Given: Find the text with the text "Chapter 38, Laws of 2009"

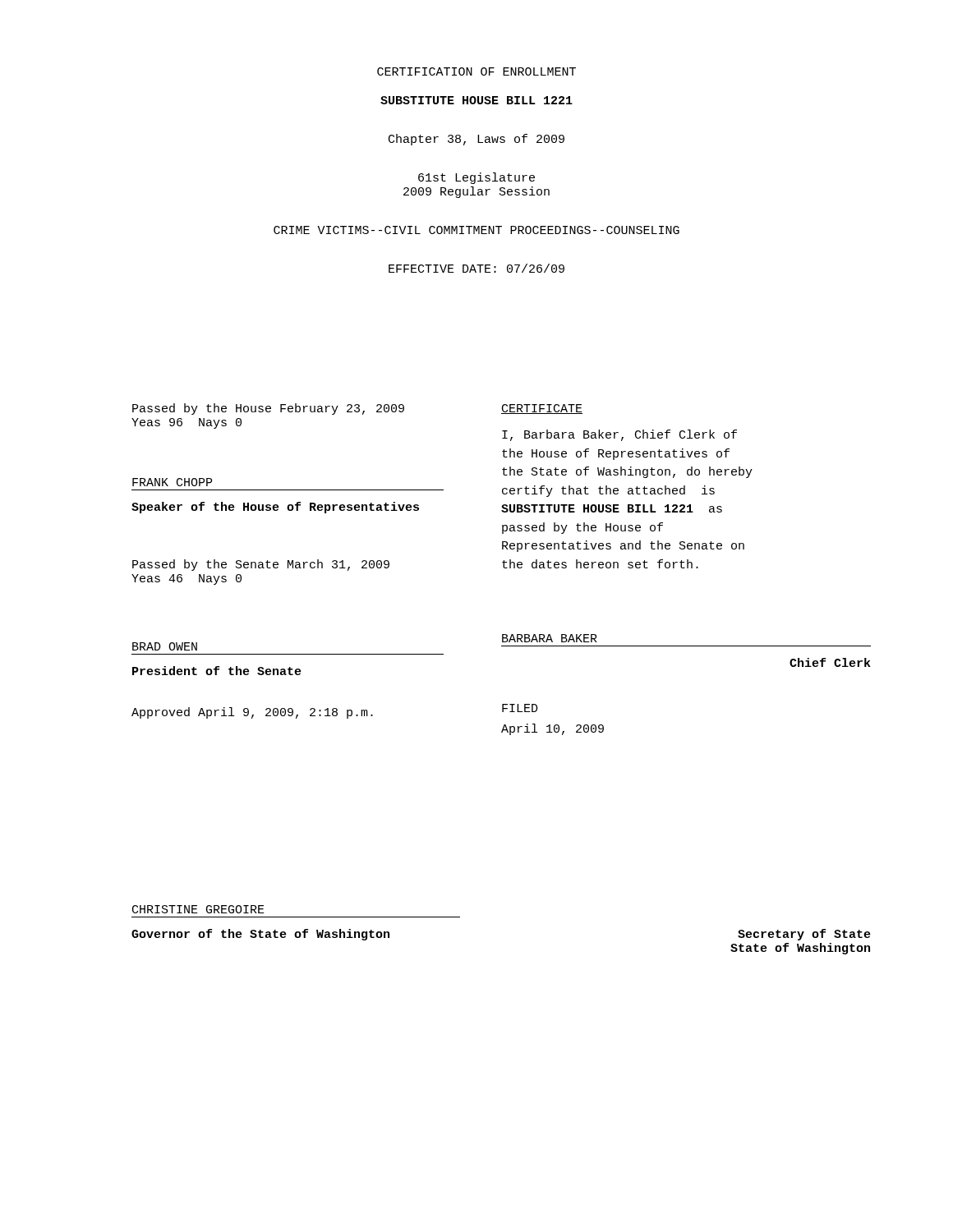Looking at the screenshot, I should pos(476,140).
